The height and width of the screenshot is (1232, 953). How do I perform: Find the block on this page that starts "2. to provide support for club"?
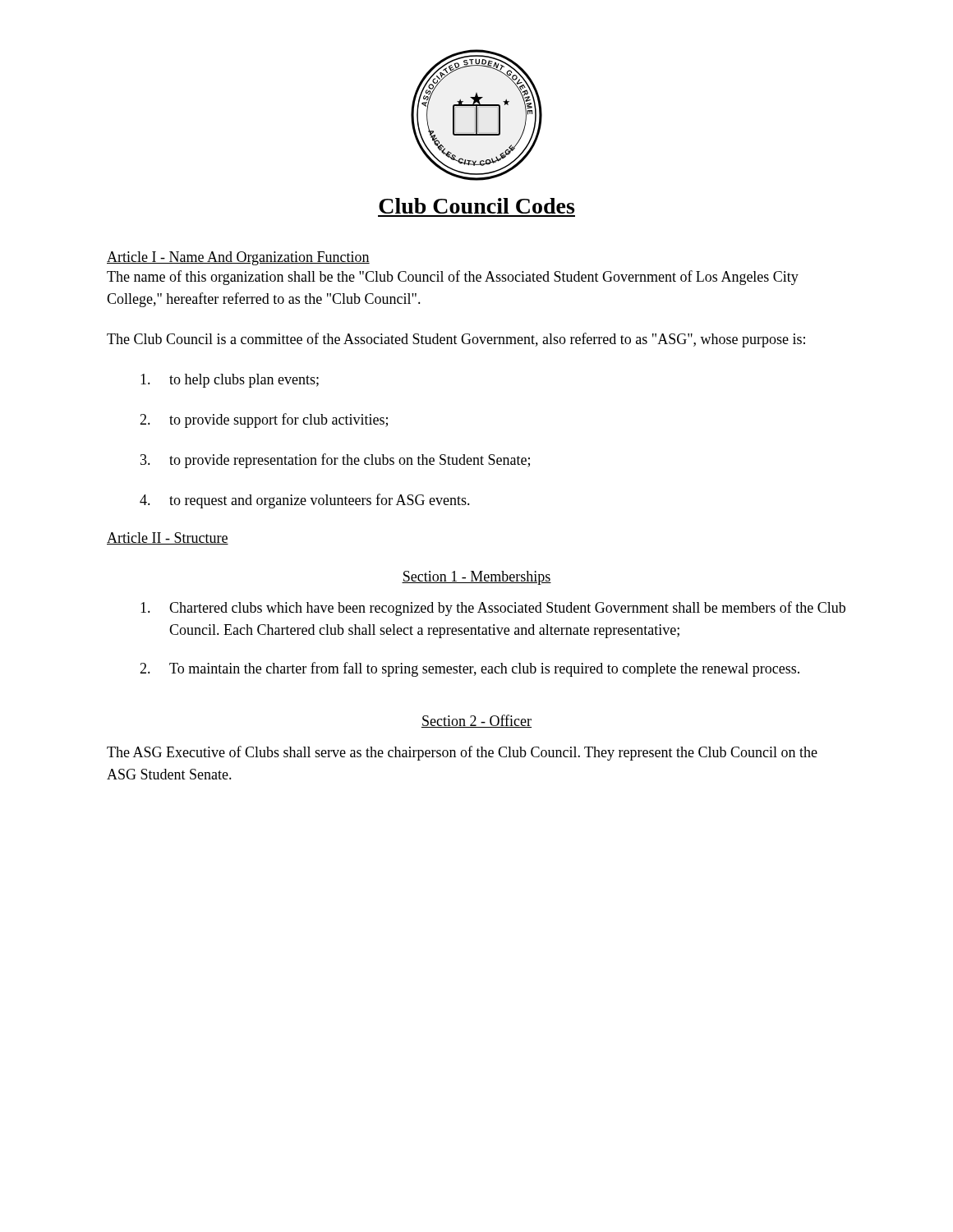click(264, 420)
